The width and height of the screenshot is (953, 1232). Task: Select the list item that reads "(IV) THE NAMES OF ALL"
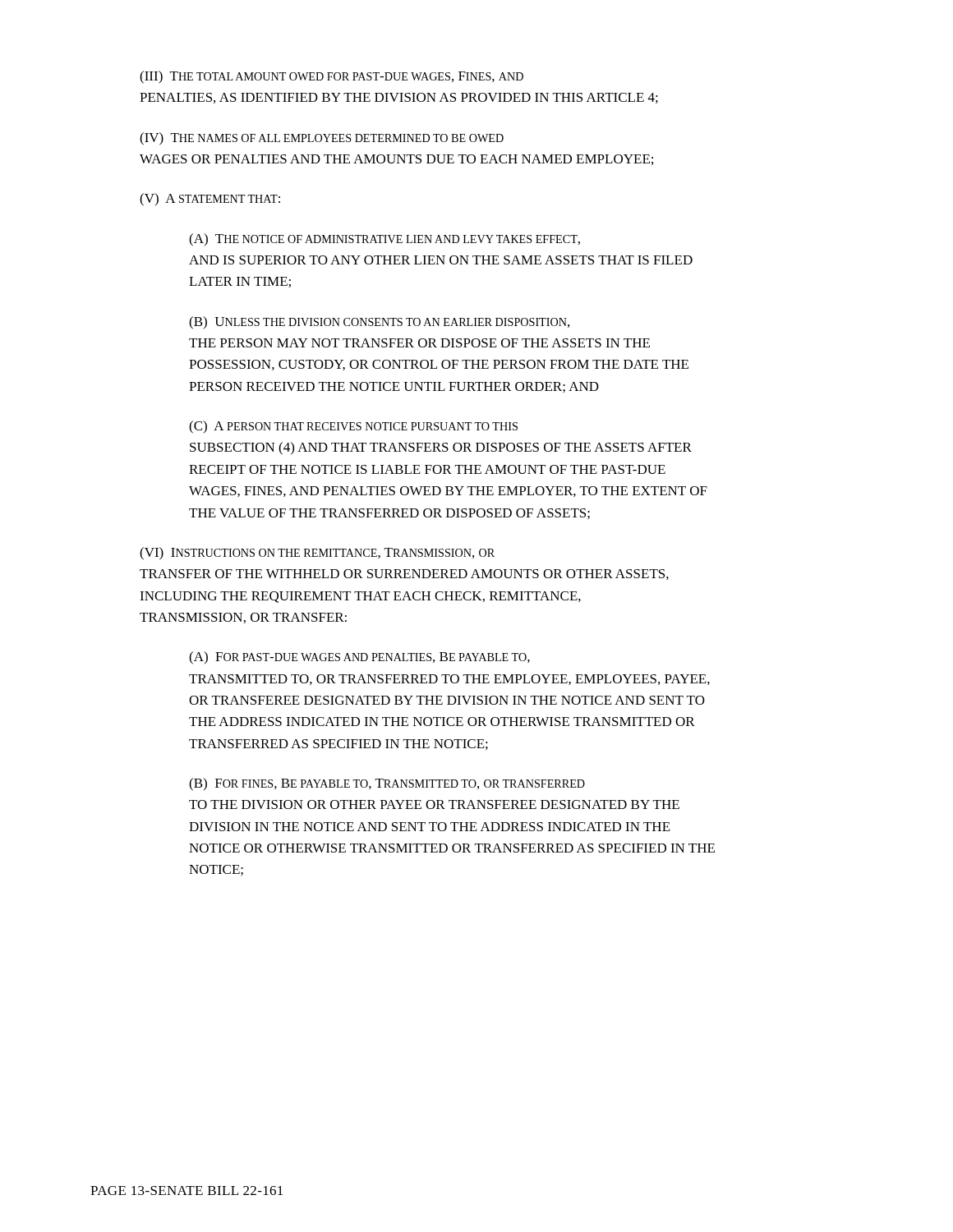pyautogui.click(x=501, y=149)
